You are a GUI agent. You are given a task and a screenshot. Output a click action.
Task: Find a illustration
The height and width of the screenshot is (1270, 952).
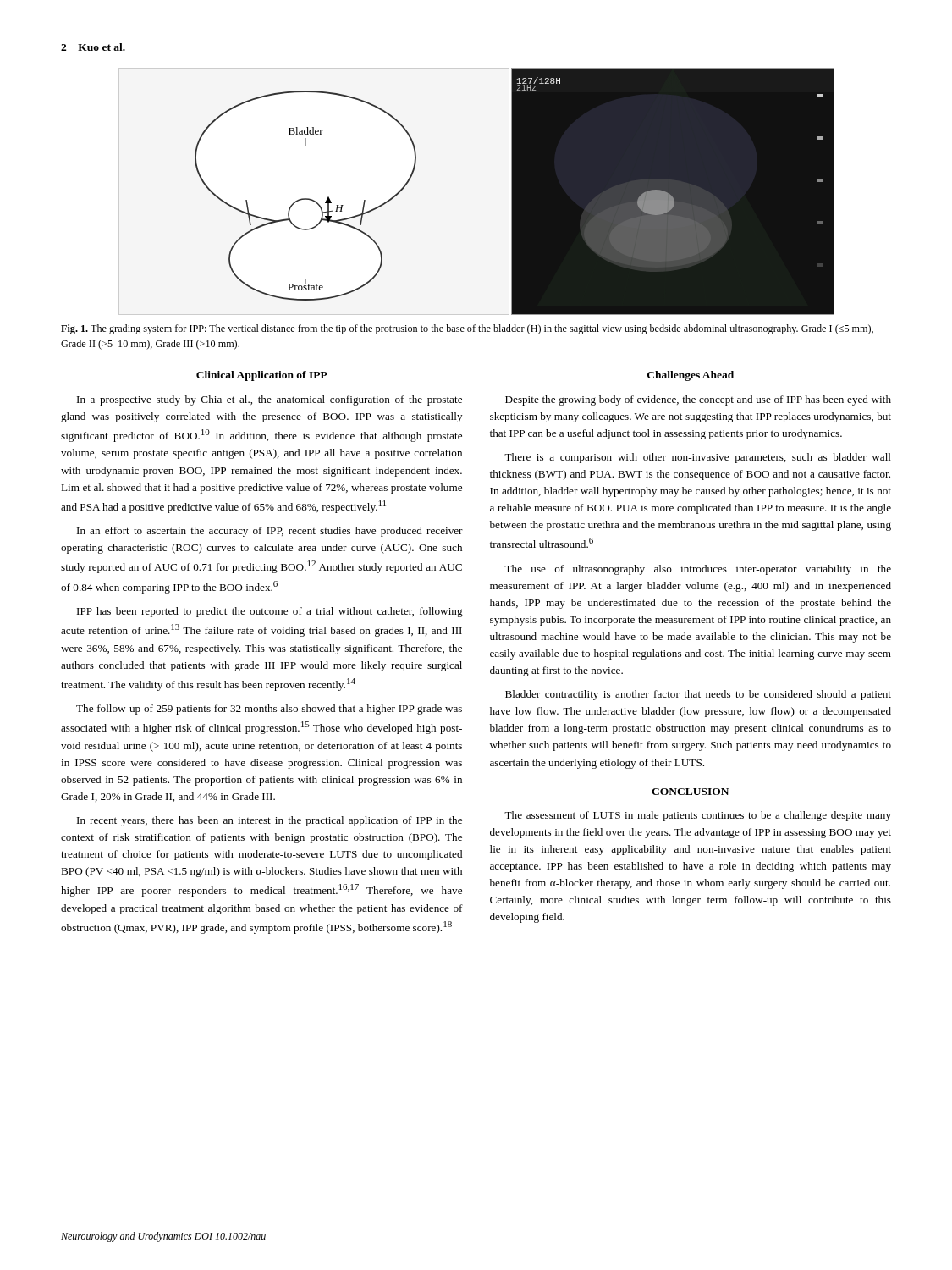(476, 191)
